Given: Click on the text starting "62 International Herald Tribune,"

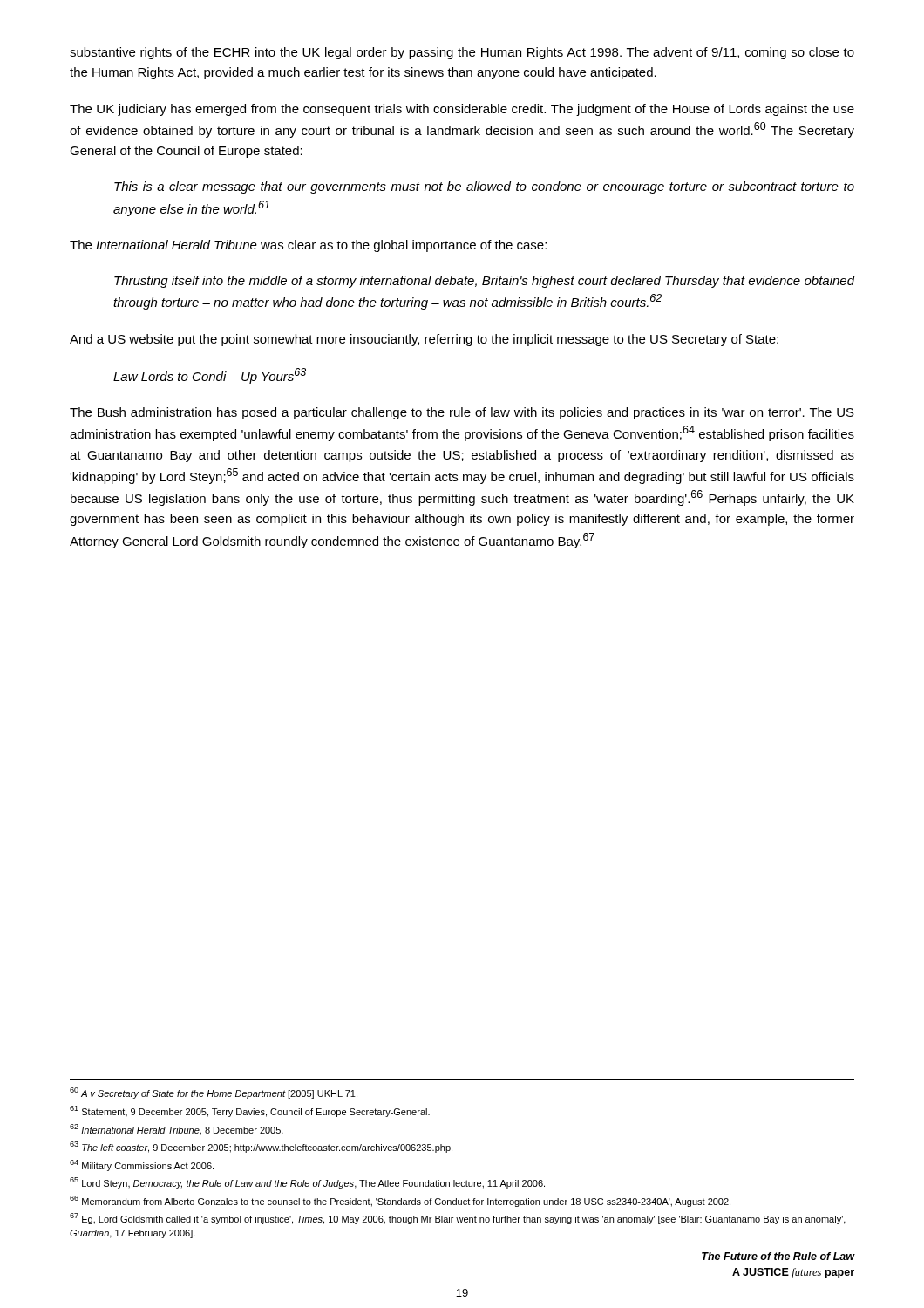Looking at the screenshot, I should click(x=177, y=1130).
